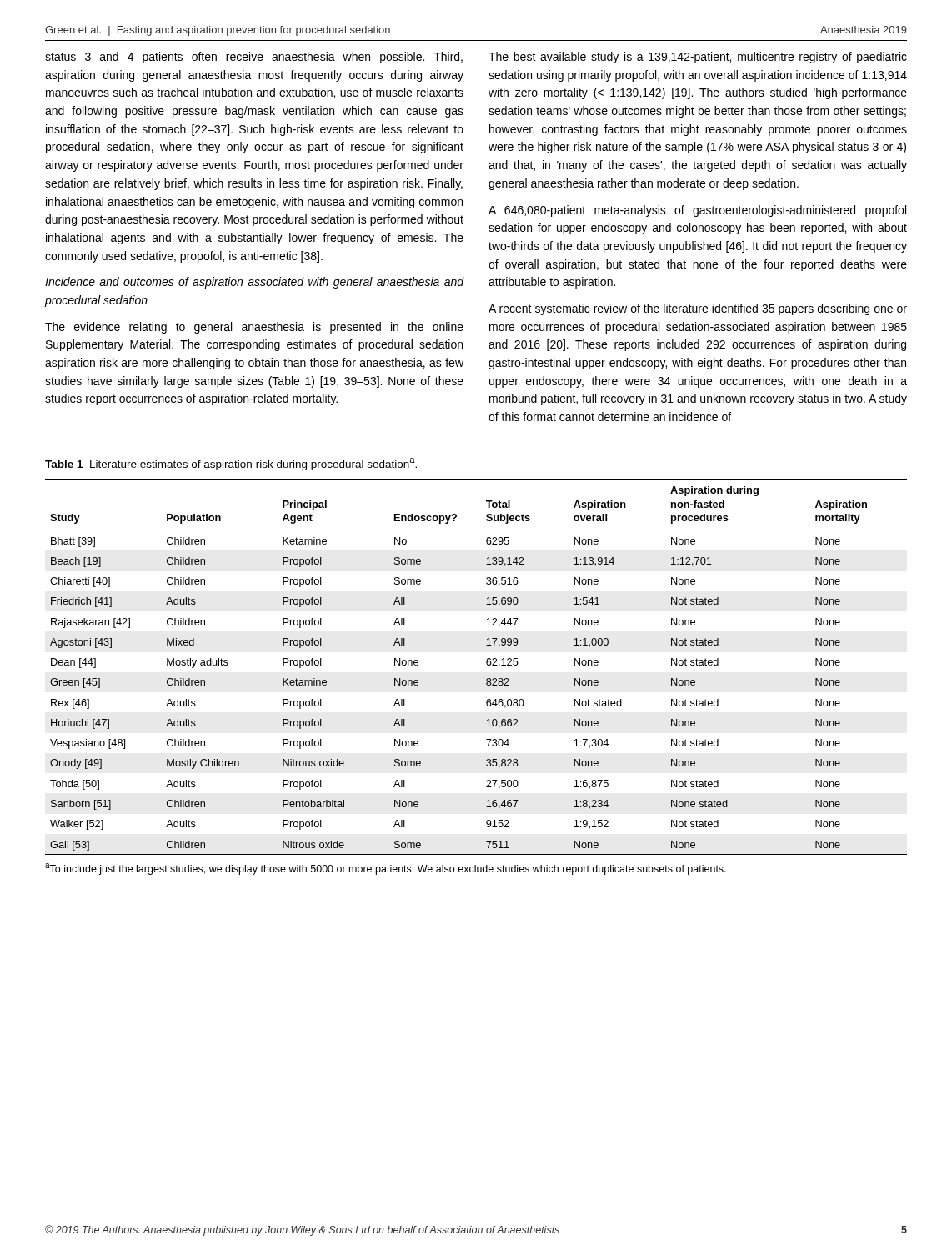This screenshot has height=1251, width=952.
Task: Locate the text block with the text "A 646,080-patient meta-analysis of gastroenterologist-administered"
Action: pyautogui.click(x=698, y=247)
